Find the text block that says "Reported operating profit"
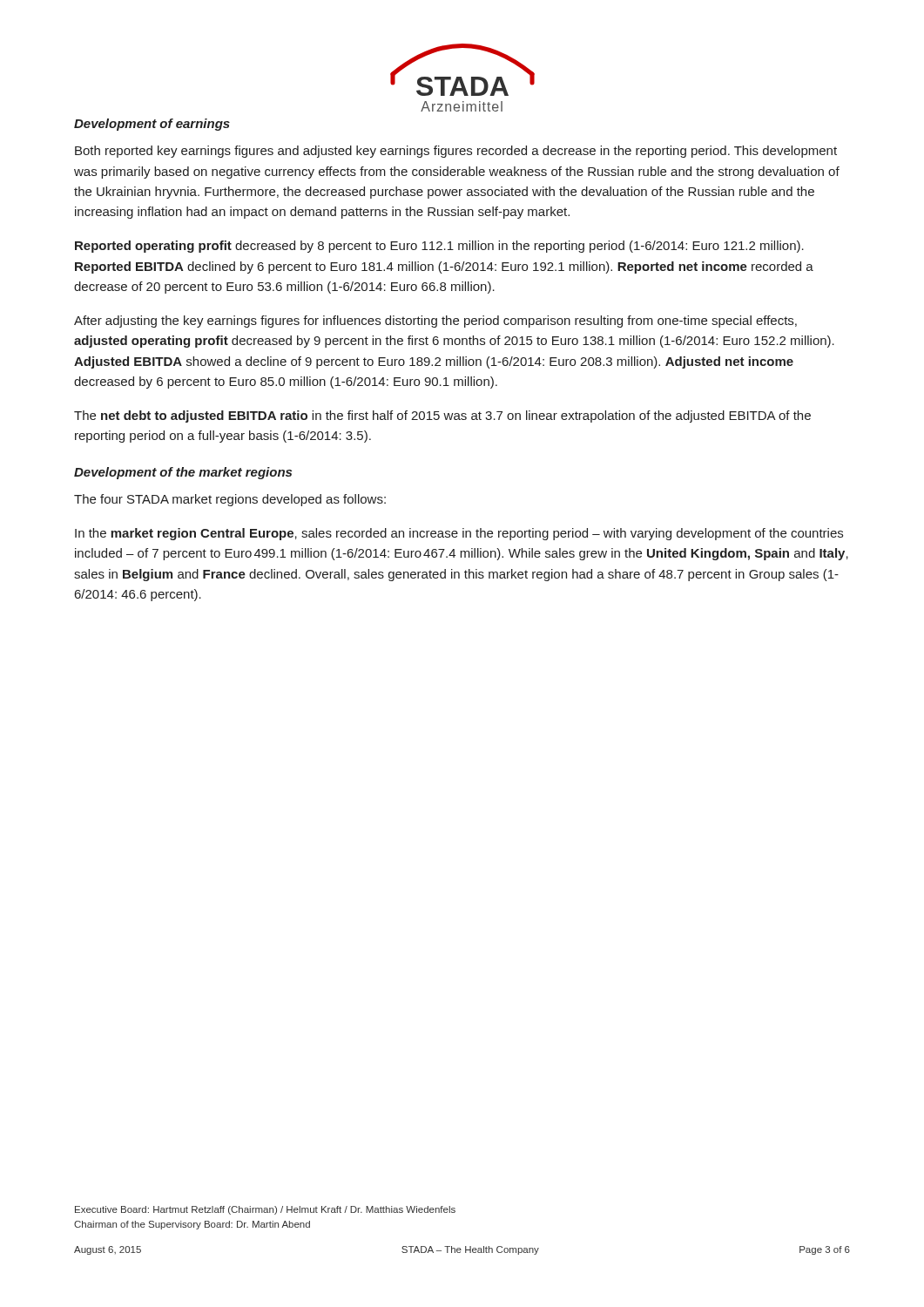Viewport: 924px width, 1307px height. pos(462,266)
